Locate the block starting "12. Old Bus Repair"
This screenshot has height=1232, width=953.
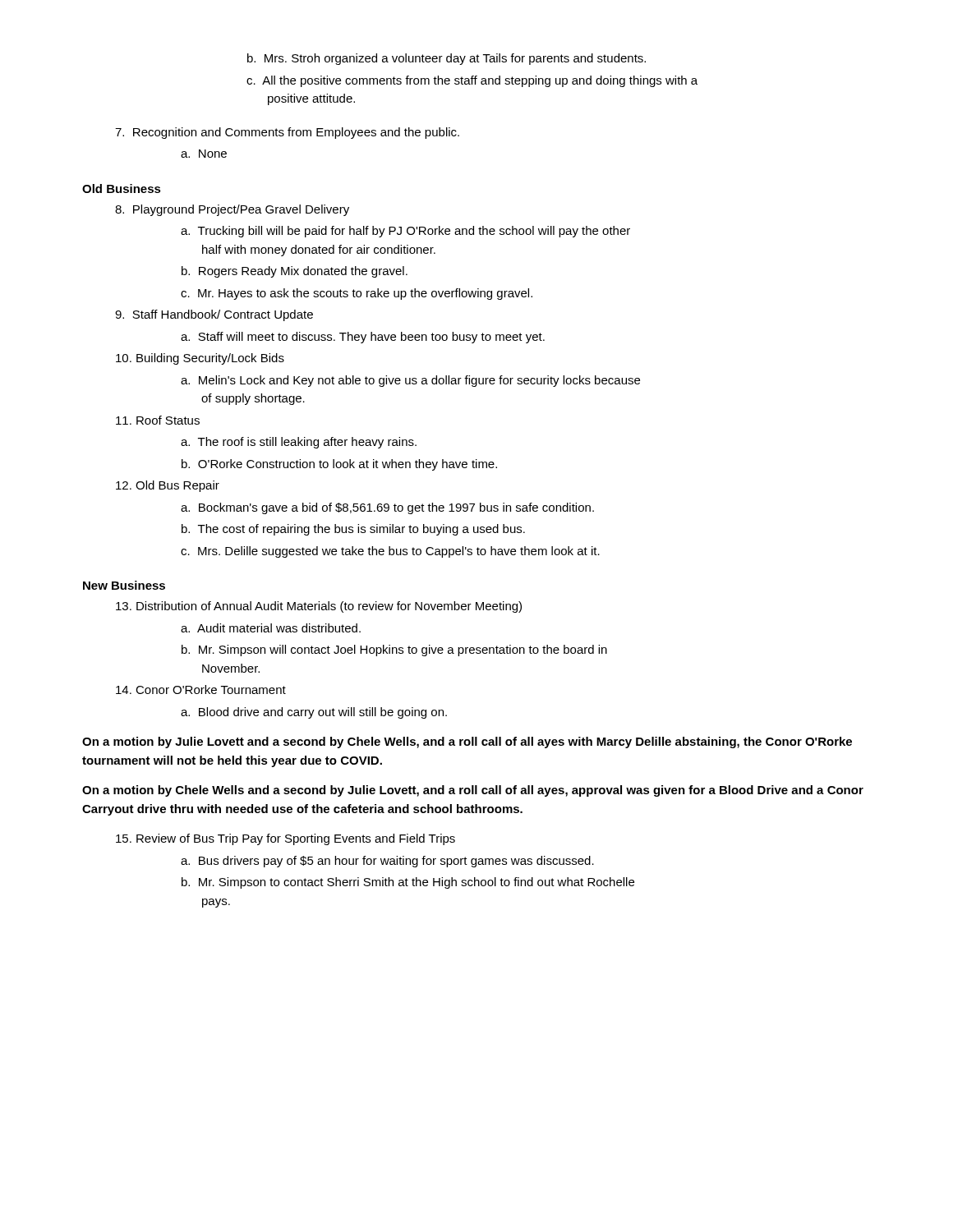click(167, 485)
